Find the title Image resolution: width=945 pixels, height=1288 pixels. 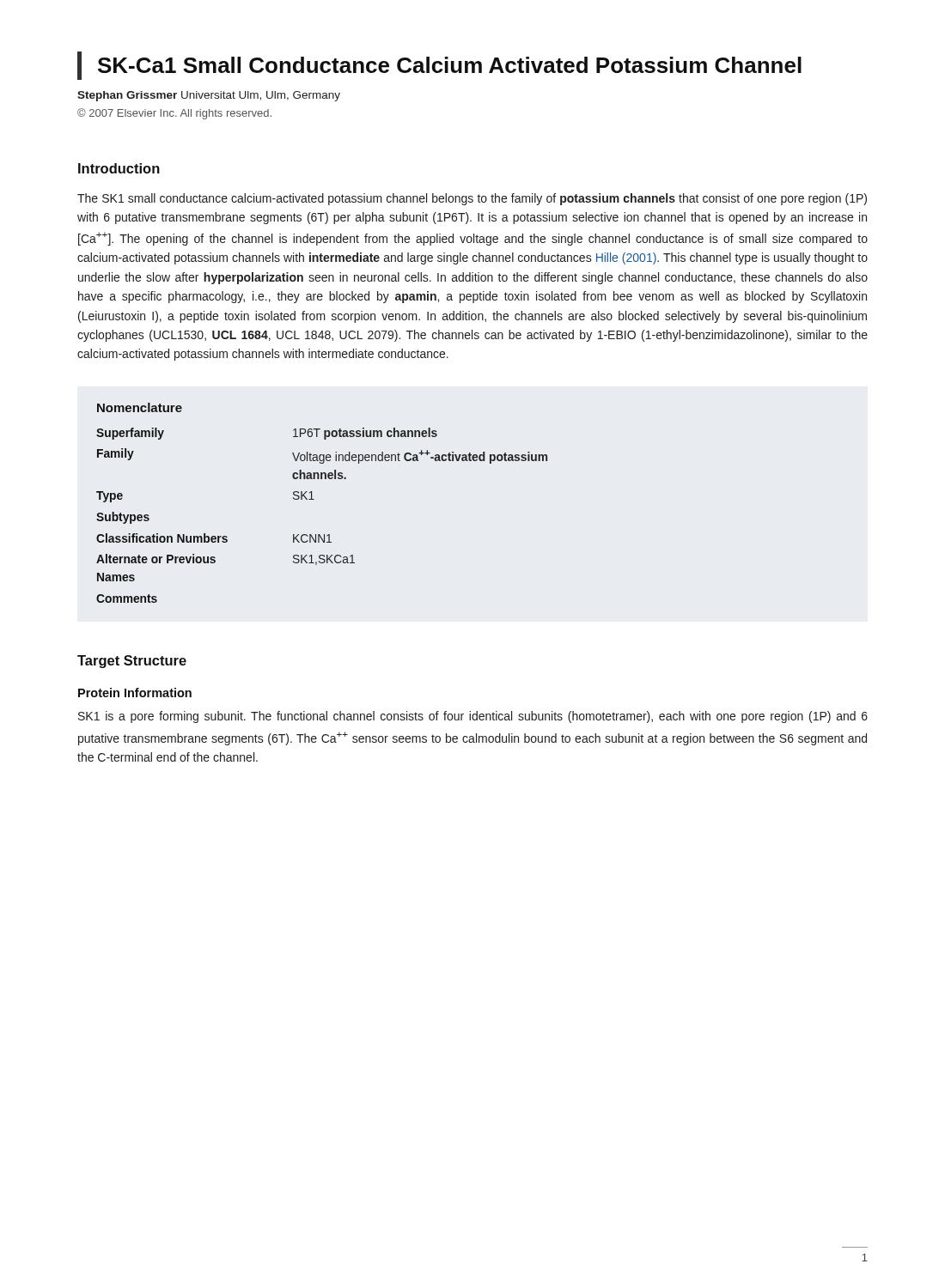pyautogui.click(x=482, y=65)
